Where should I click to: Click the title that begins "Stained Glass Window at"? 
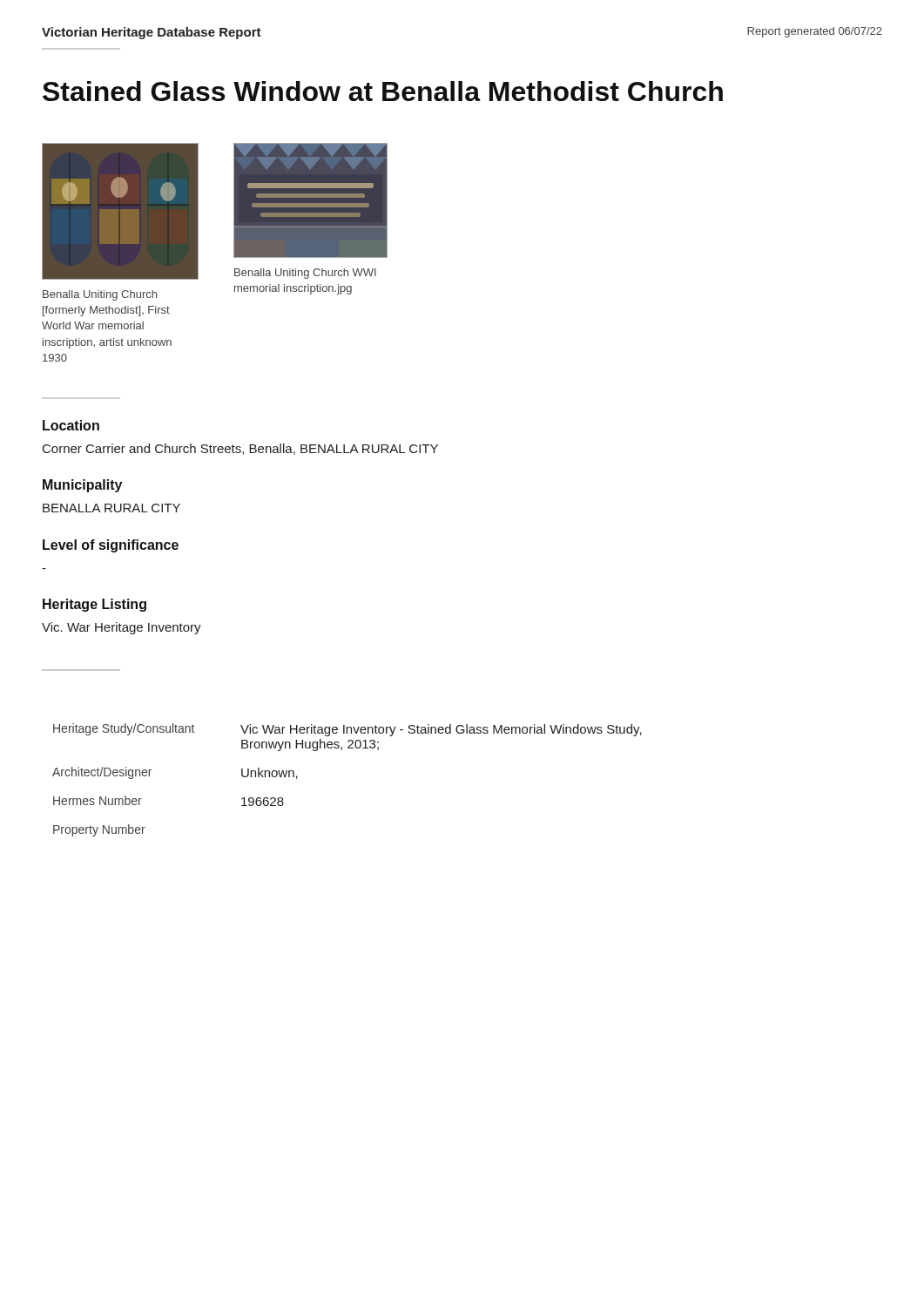(462, 92)
